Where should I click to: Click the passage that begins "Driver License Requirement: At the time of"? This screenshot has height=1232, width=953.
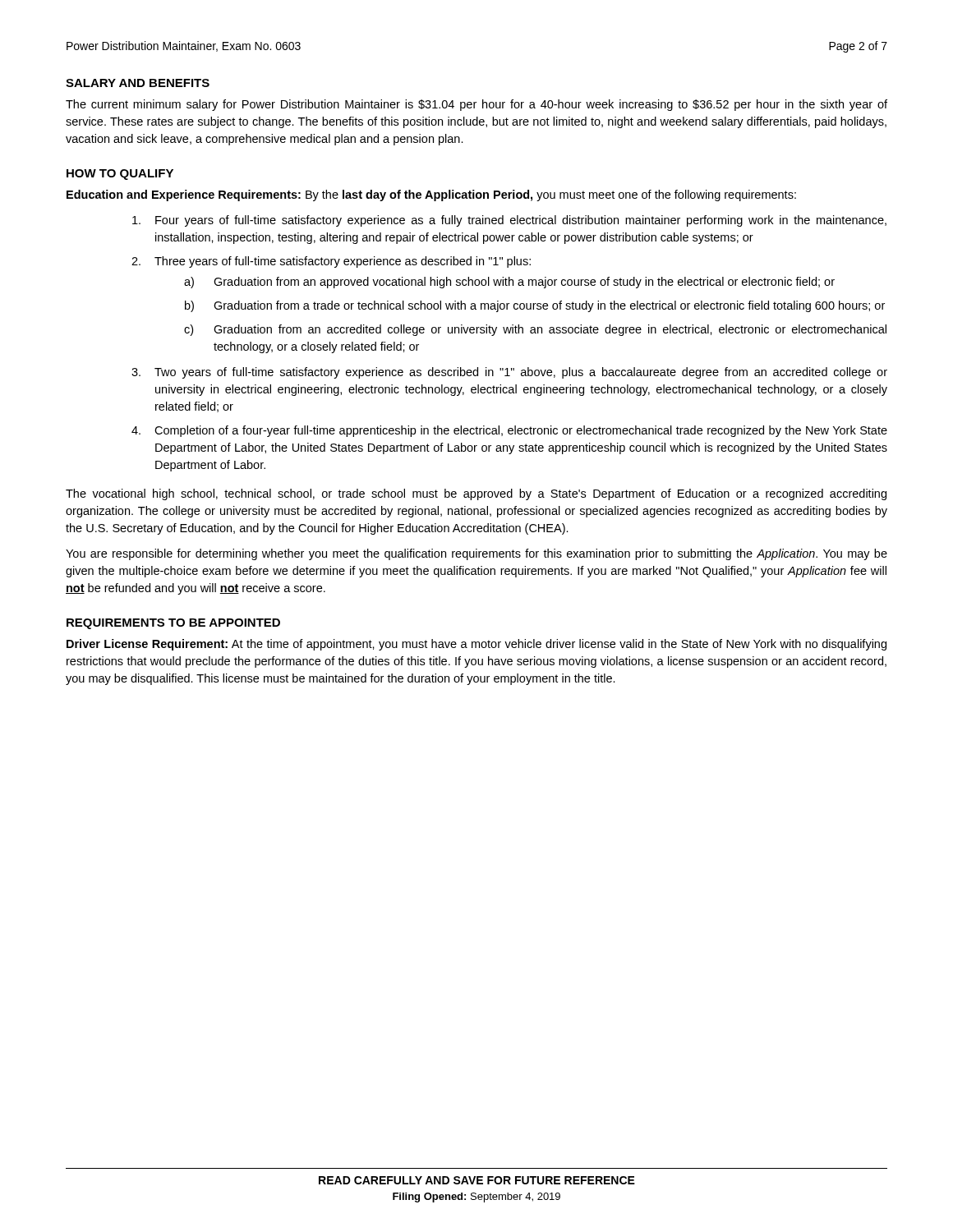(x=476, y=662)
